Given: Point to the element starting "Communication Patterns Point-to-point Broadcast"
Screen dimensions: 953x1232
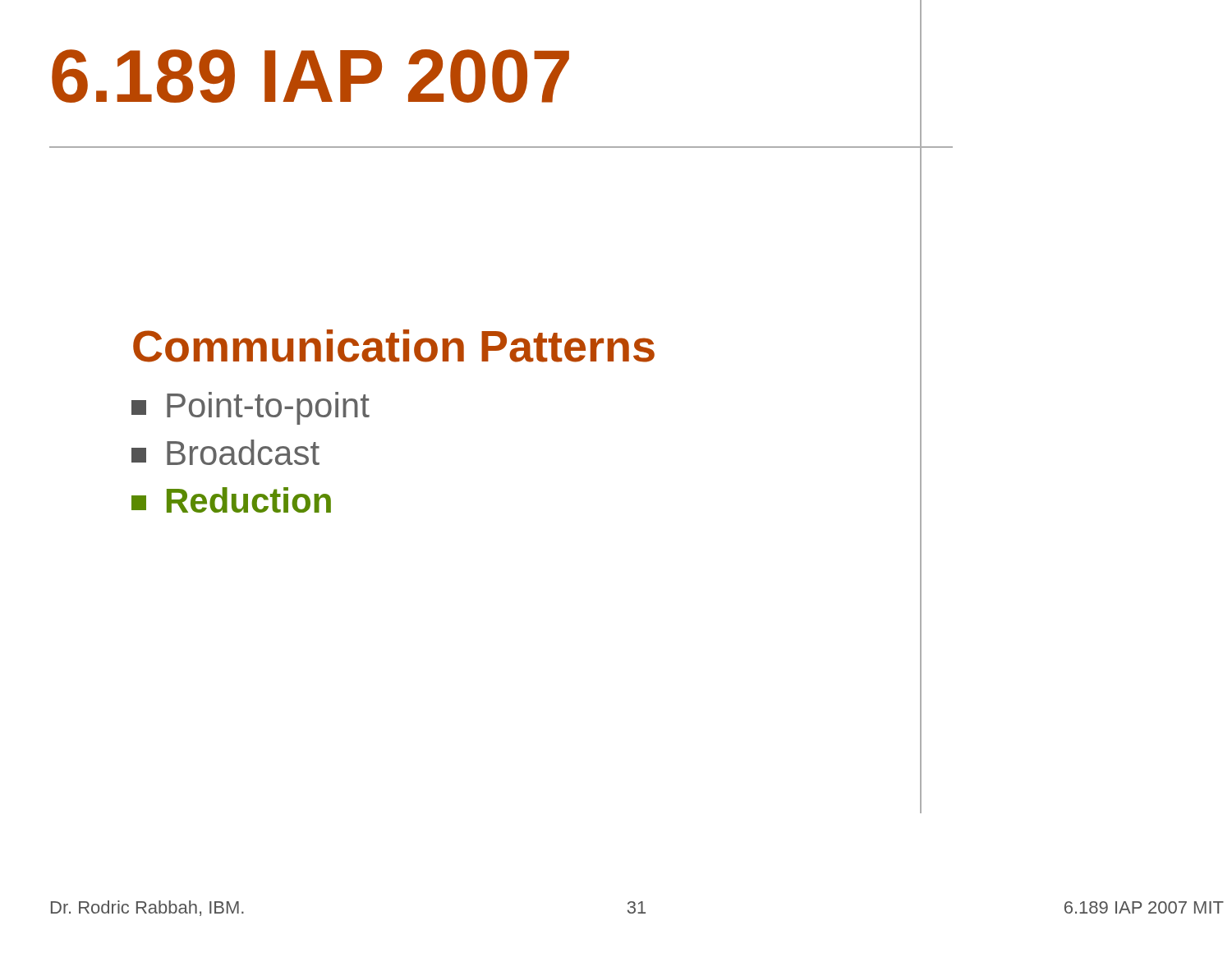Looking at the screenshot, I should (x=394, y=346).
